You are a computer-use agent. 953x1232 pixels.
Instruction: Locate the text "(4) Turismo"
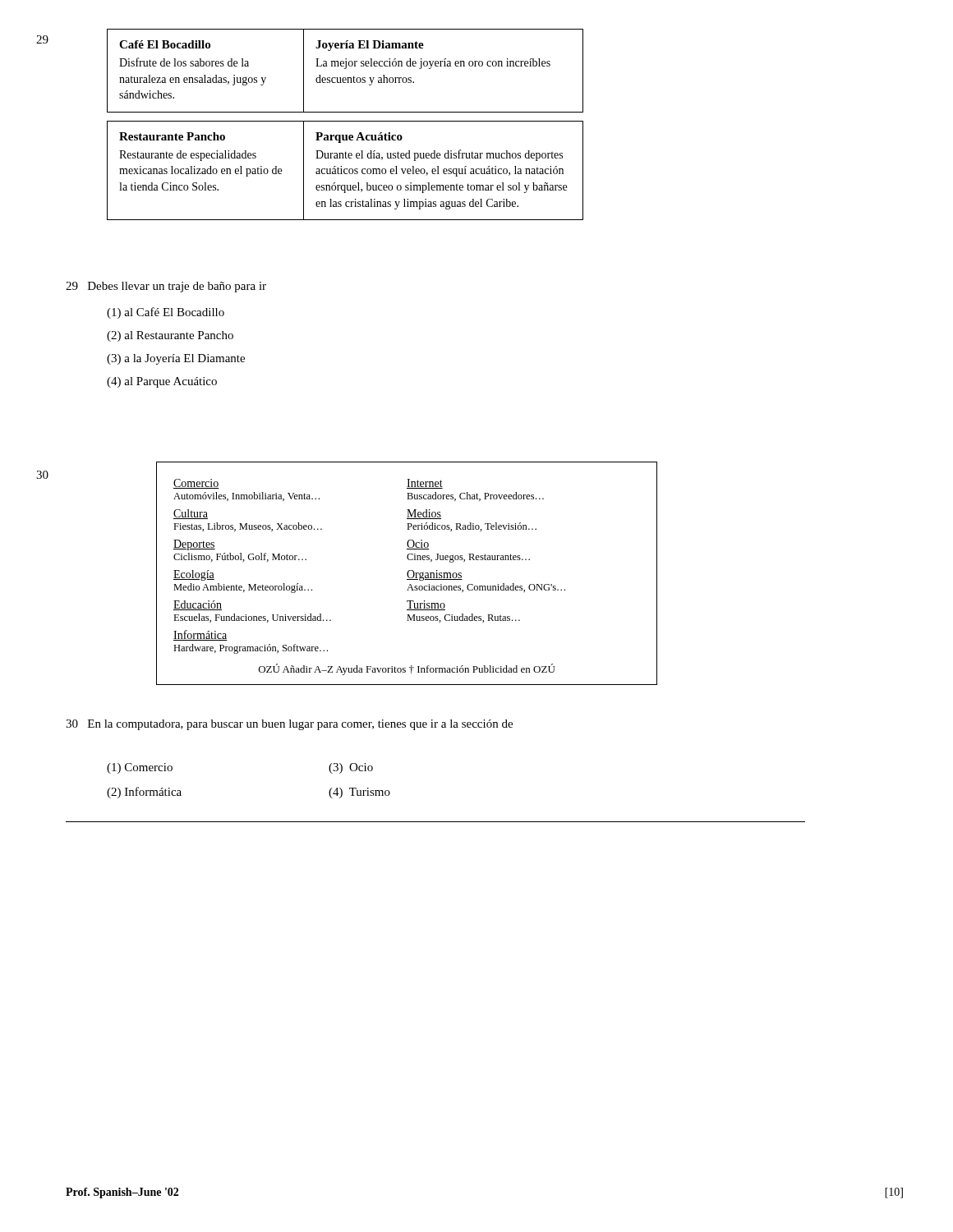pos(359,792)
